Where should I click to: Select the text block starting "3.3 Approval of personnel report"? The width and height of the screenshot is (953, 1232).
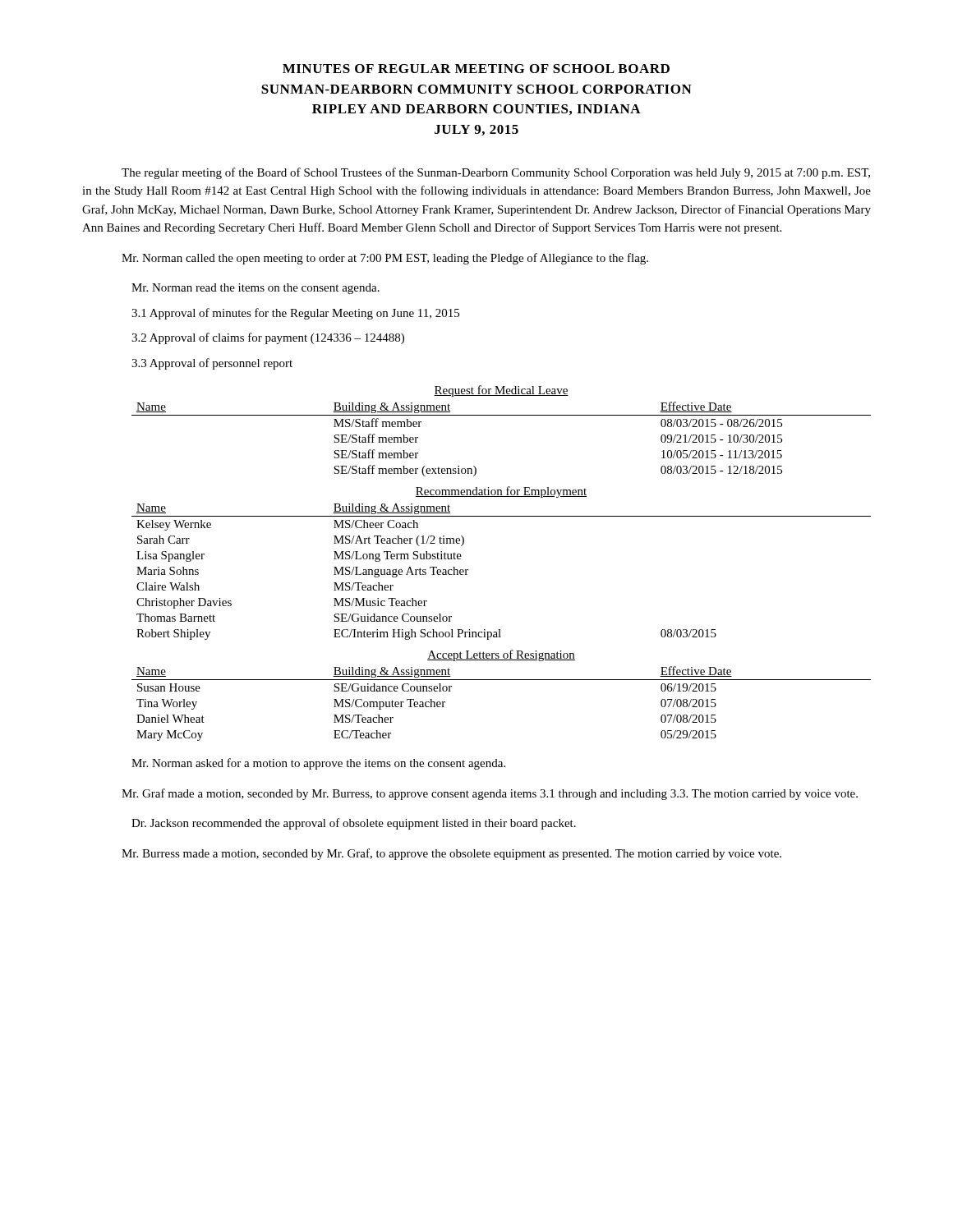pos(212,363)
